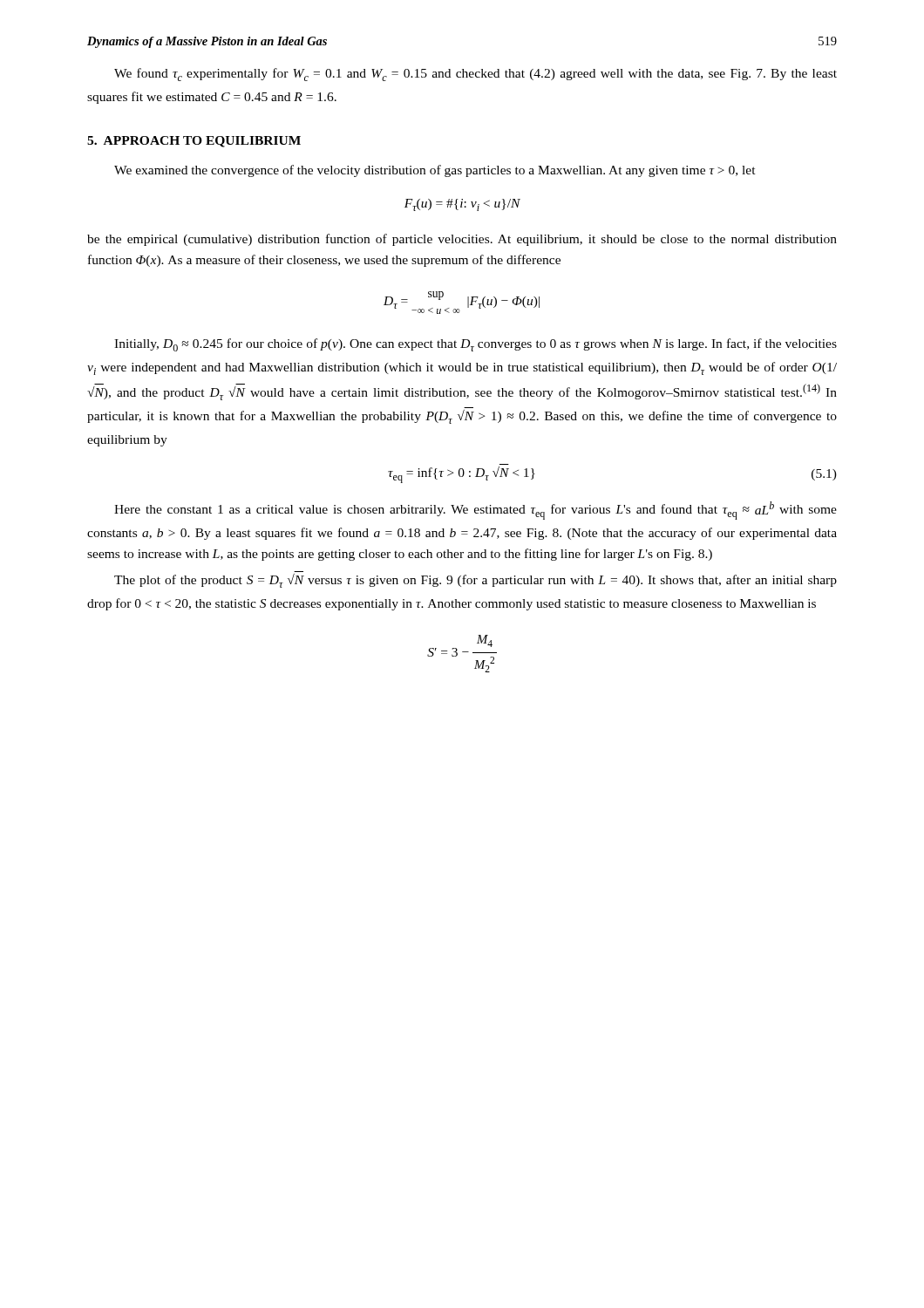Point to the block starting "Fτ(u) = #{i: vi < u}/N"
Image resolution: width=924 pixels, height=1308 pixels.
(462, 205)
